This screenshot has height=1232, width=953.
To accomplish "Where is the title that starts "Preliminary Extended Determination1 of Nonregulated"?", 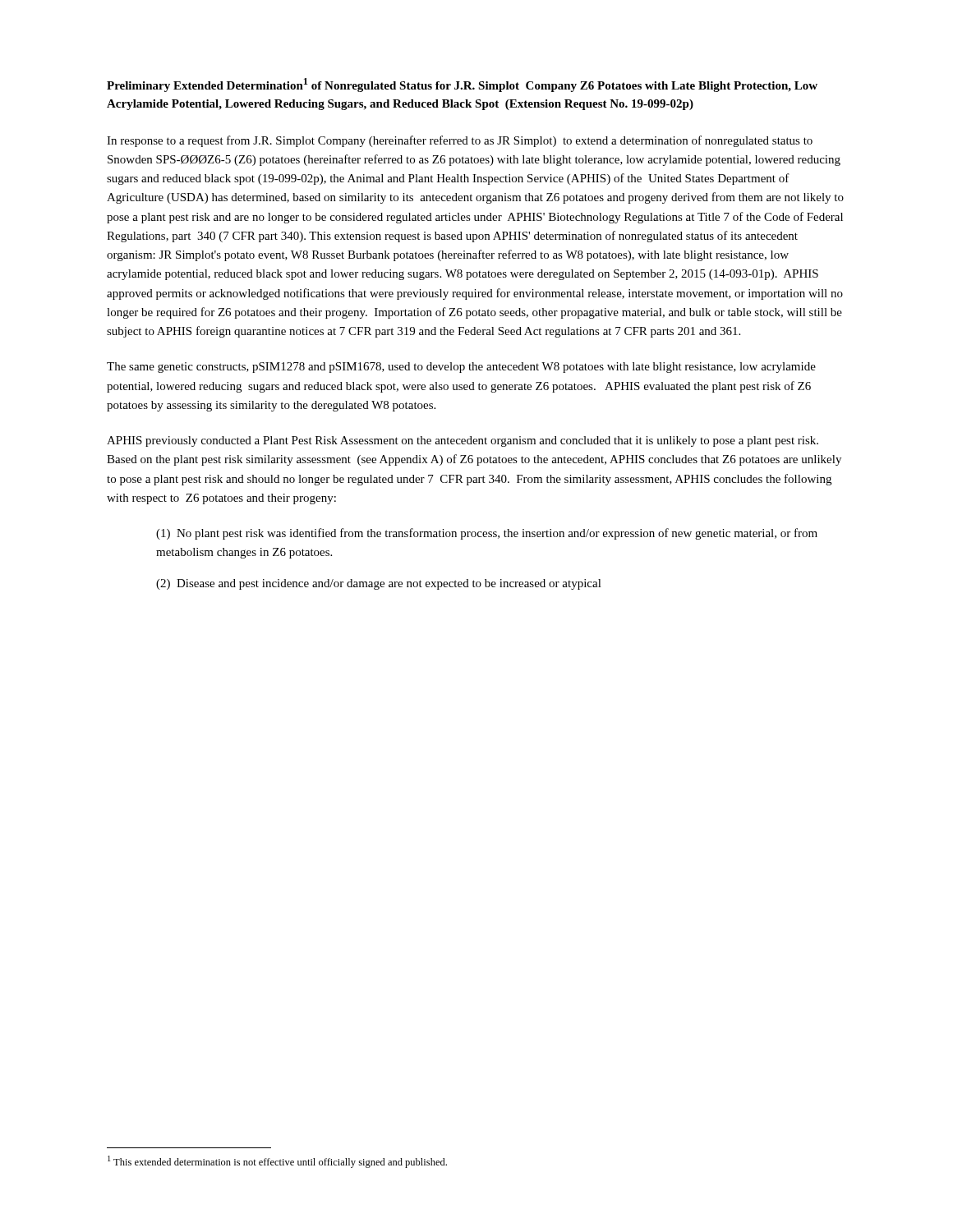I will click(x=462, y=93).
